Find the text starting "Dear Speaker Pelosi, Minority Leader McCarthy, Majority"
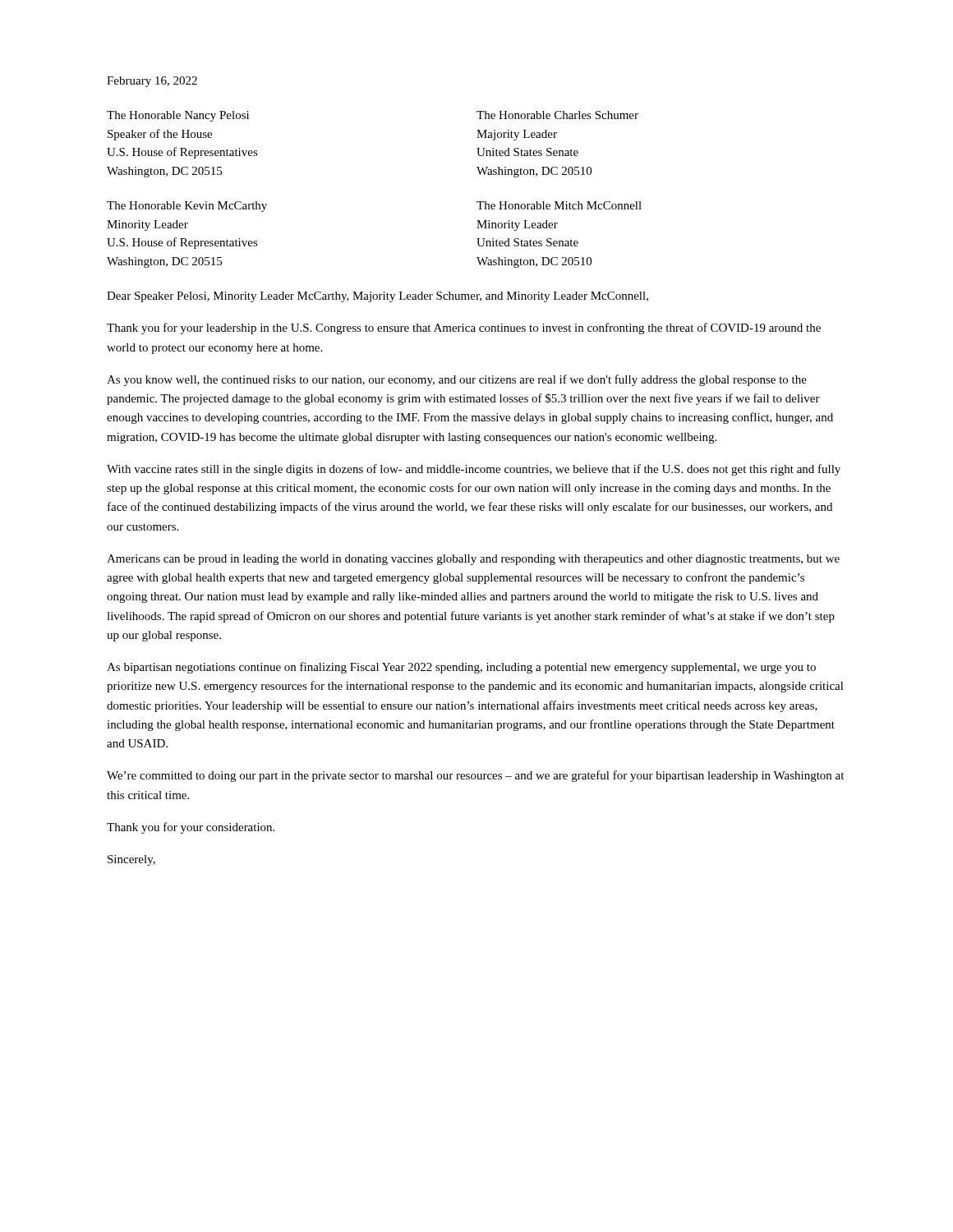This screenshot has height=1232, width=953. 378,296
